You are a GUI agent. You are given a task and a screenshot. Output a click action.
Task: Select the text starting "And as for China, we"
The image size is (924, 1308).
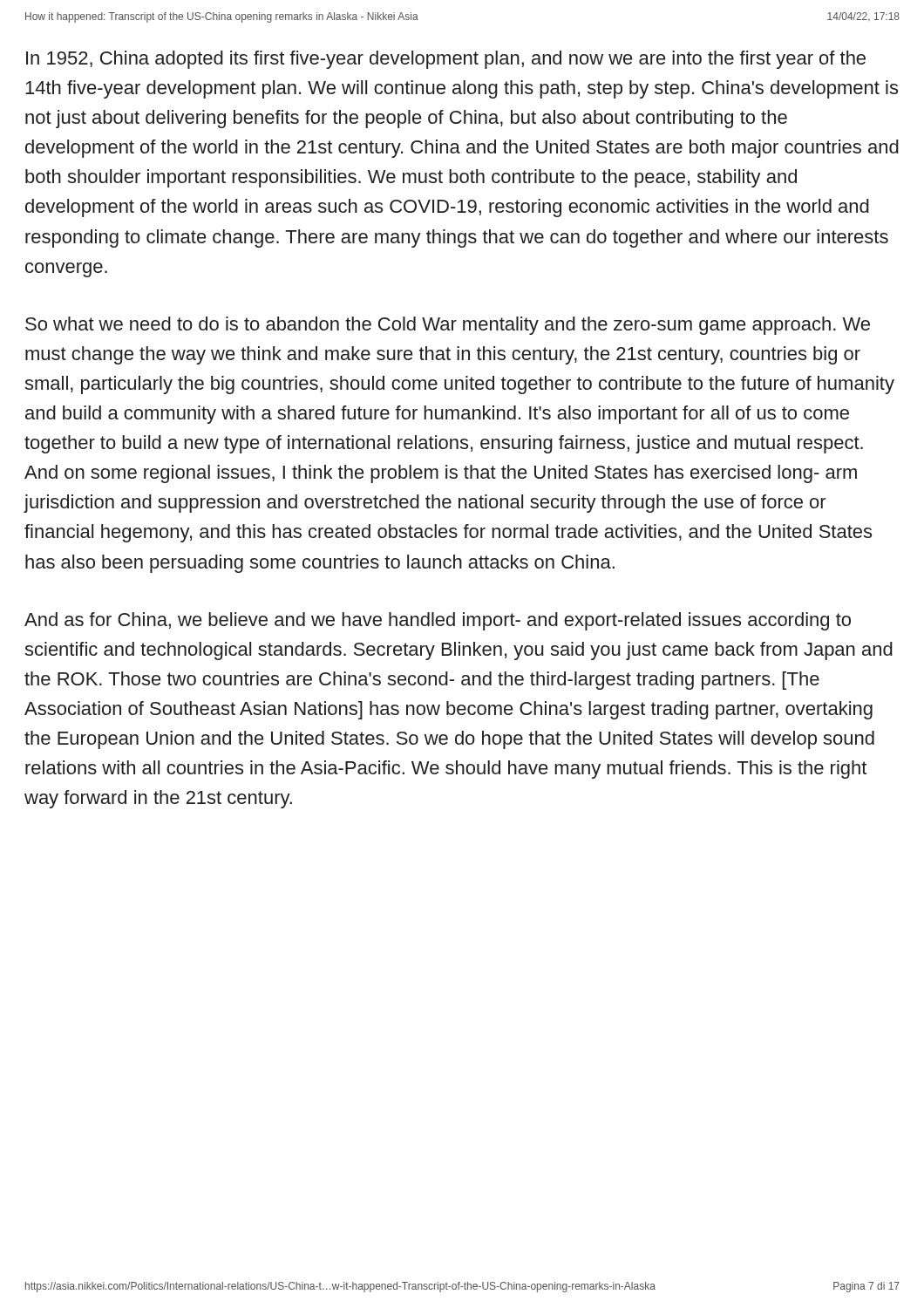(x=459, y=708)
